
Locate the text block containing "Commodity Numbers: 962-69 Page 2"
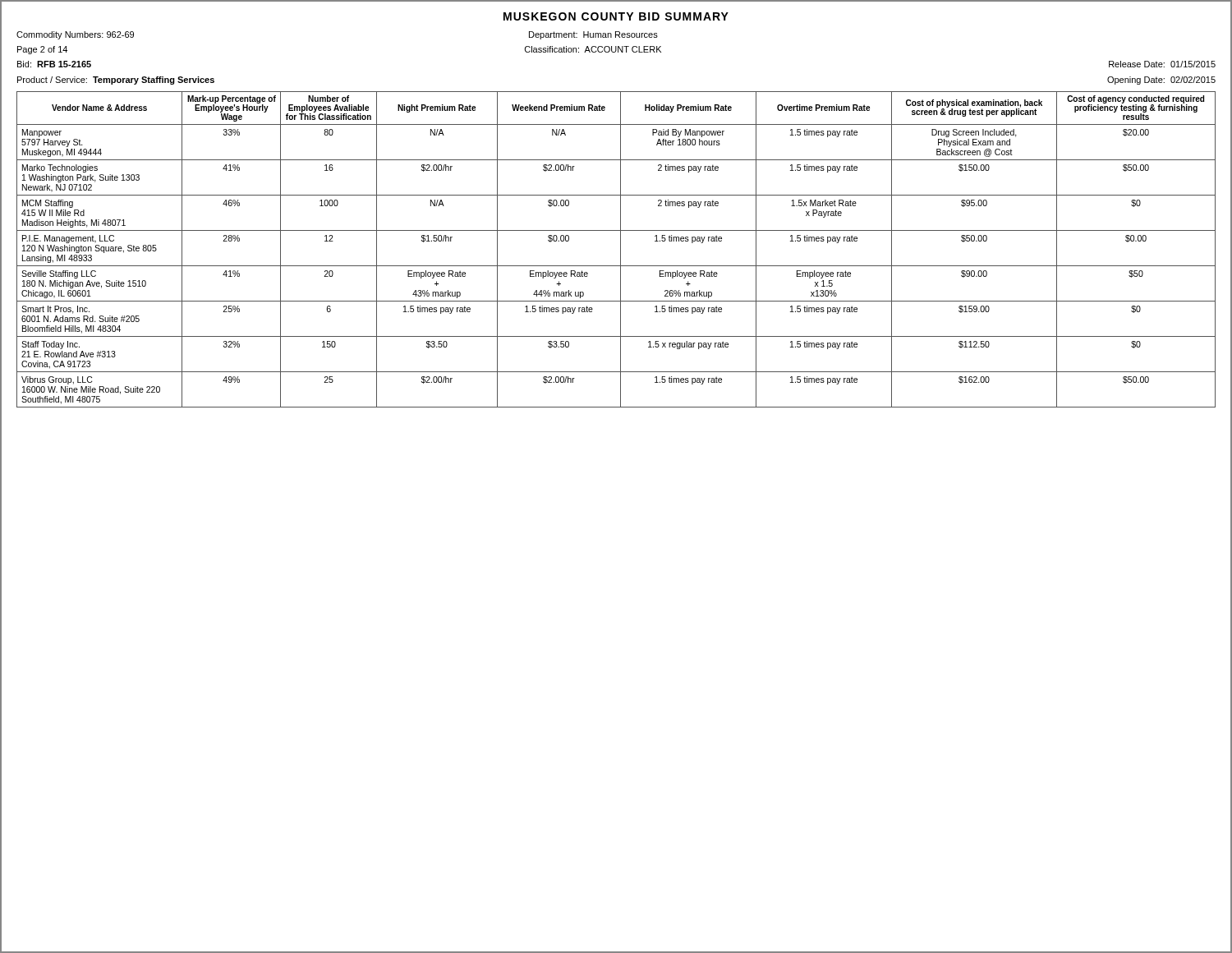(x=75, y=42)
